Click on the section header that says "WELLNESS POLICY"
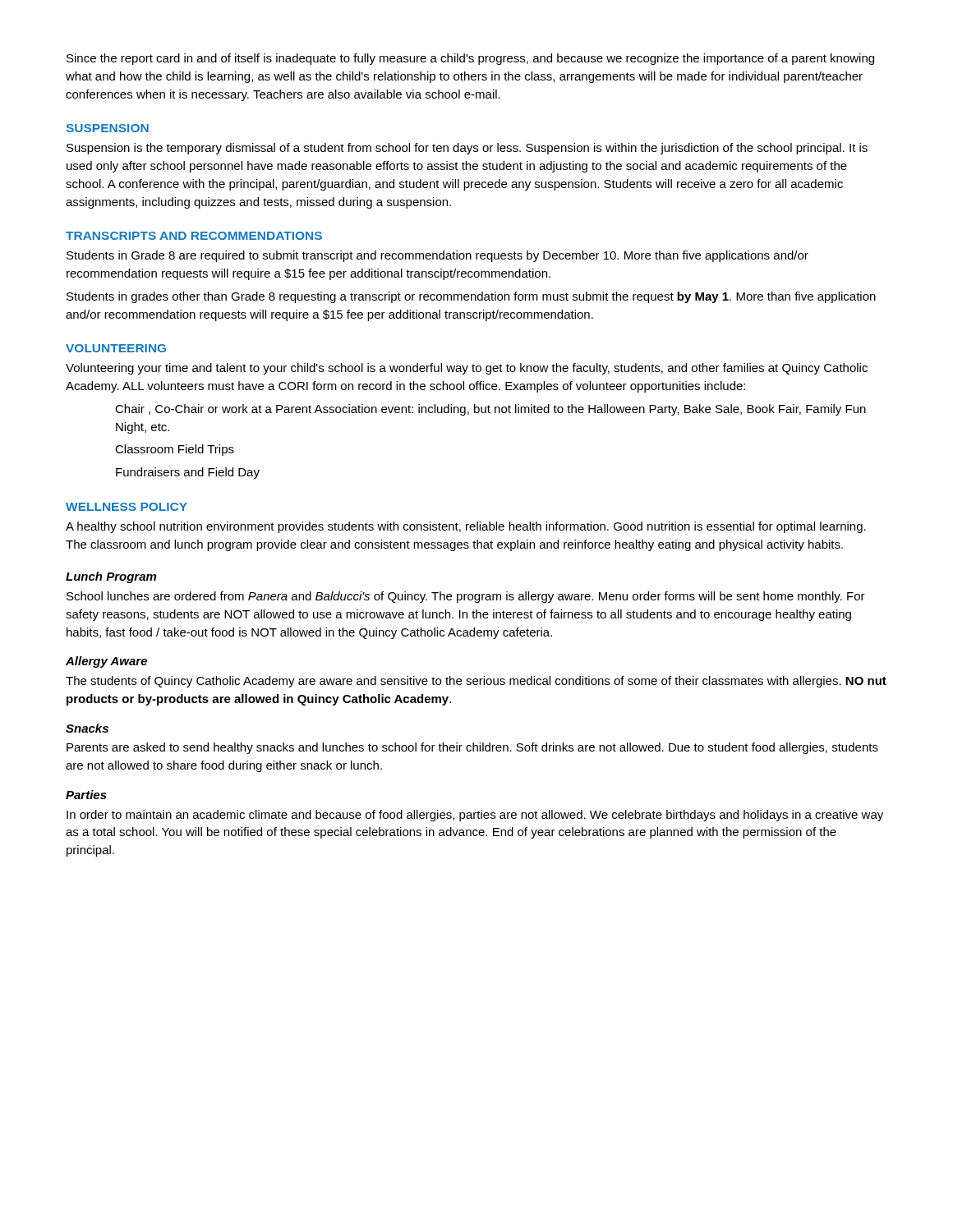 (127, 506)
